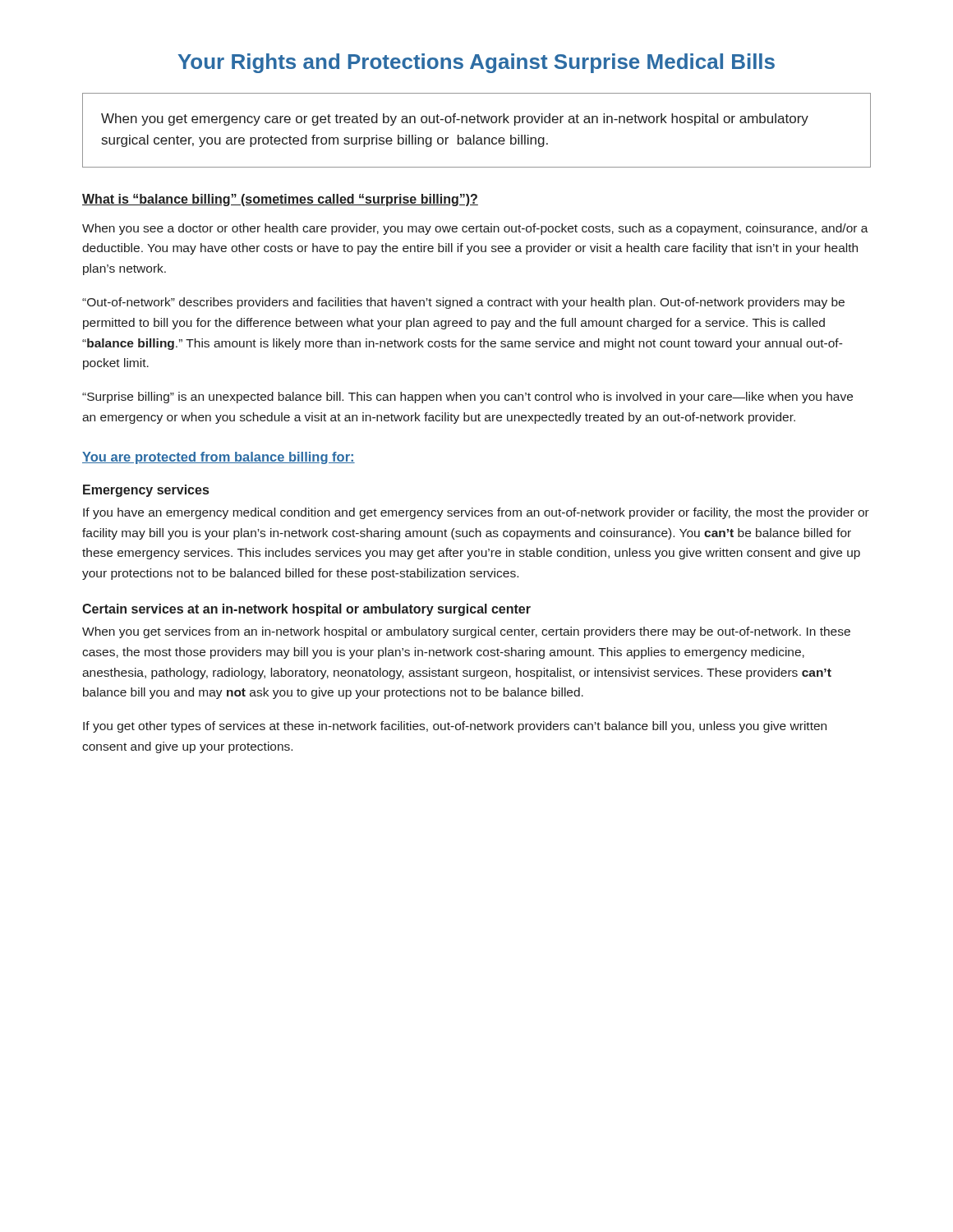The height and width of the screenshot is (1232, 953).
Task: Find the section header on this page that starts "What is “balance billing” (sometimes"
Action: point(280,199)
